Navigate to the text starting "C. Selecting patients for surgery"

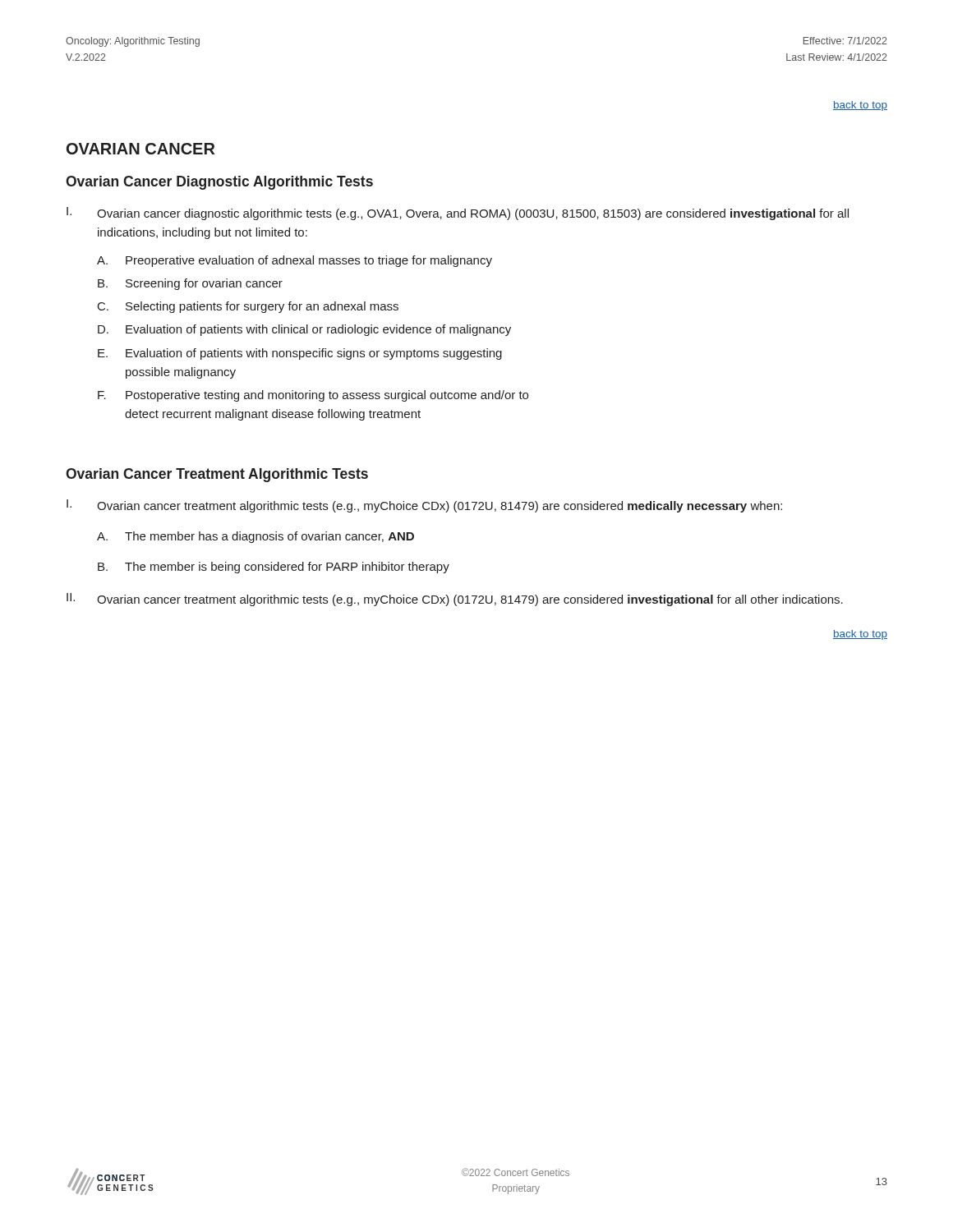pos(248,307)
